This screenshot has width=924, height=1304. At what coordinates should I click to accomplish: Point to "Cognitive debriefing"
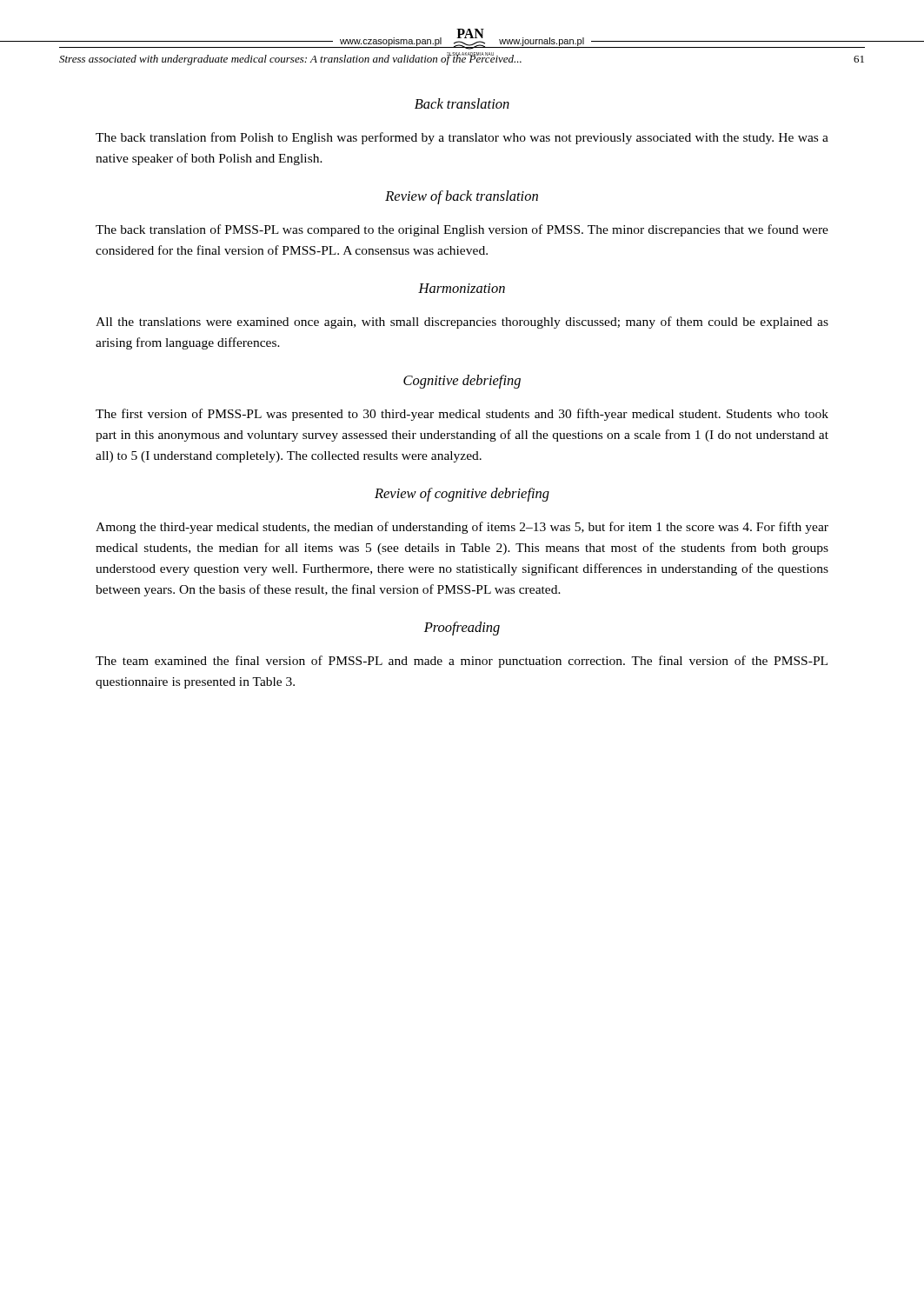[x=462, y=380]
